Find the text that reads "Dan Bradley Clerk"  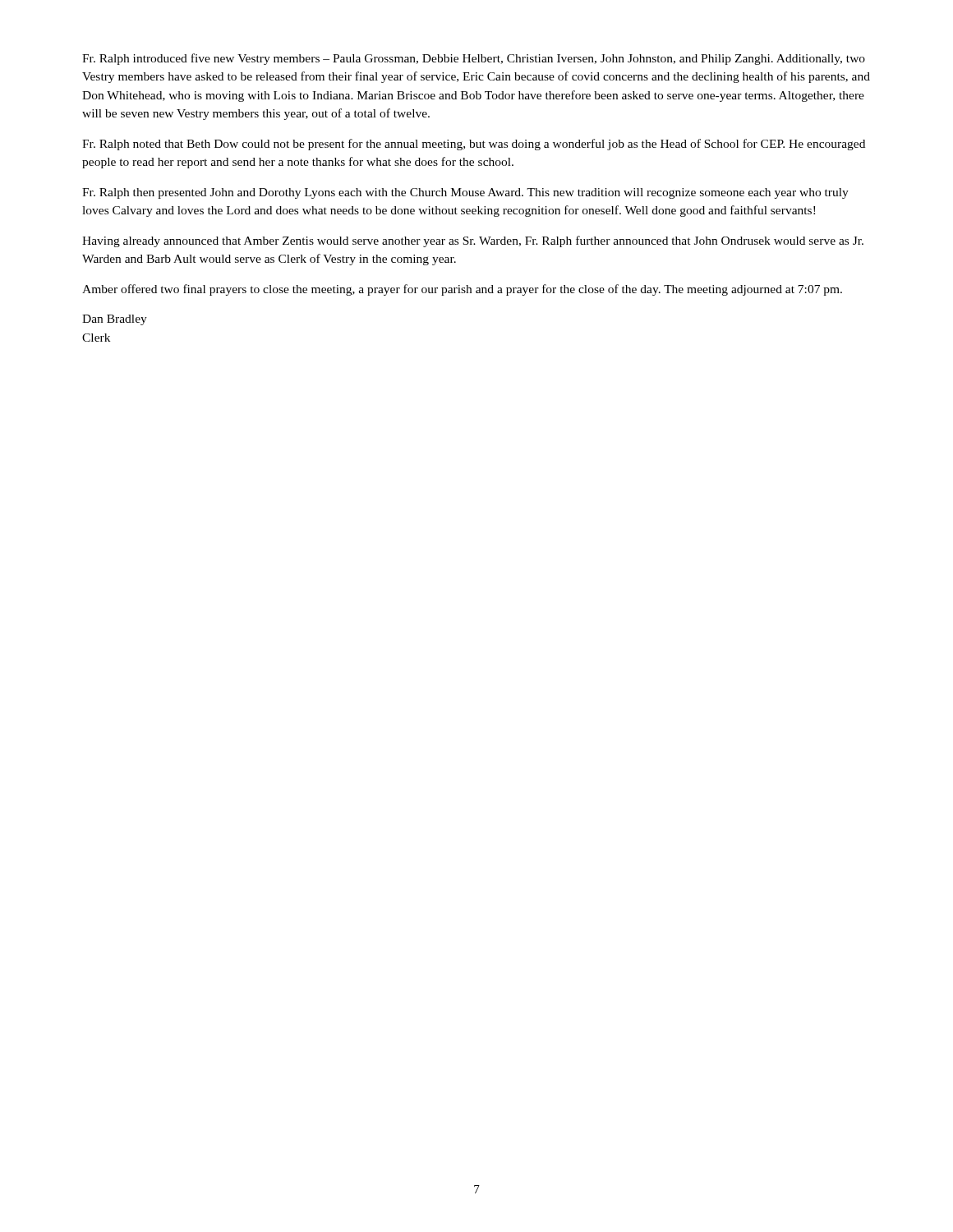coord(115,328)
